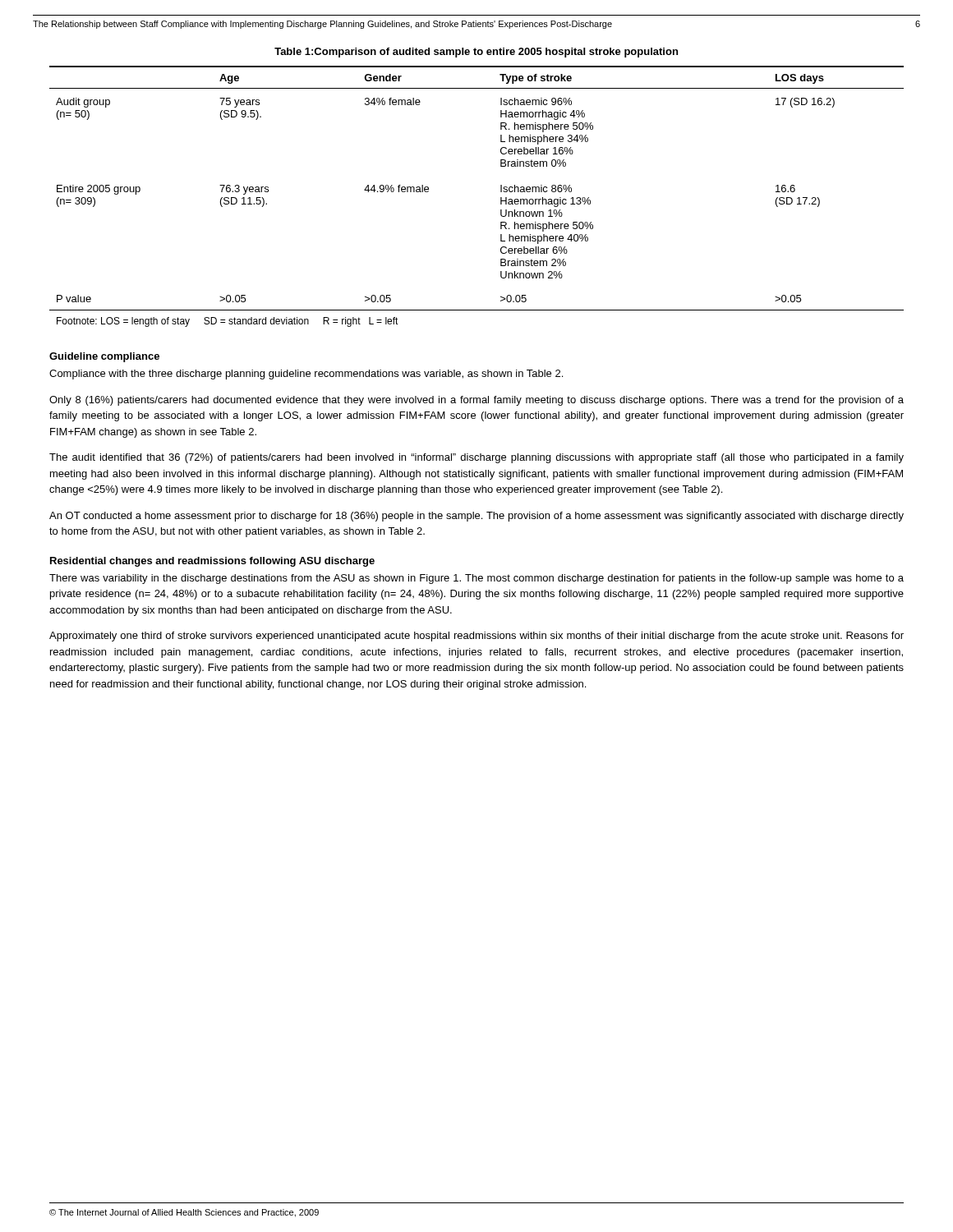Locate the block starting "Guideline compliance"
Viewport: 953px width, 1232px height.
click(104, 356)
